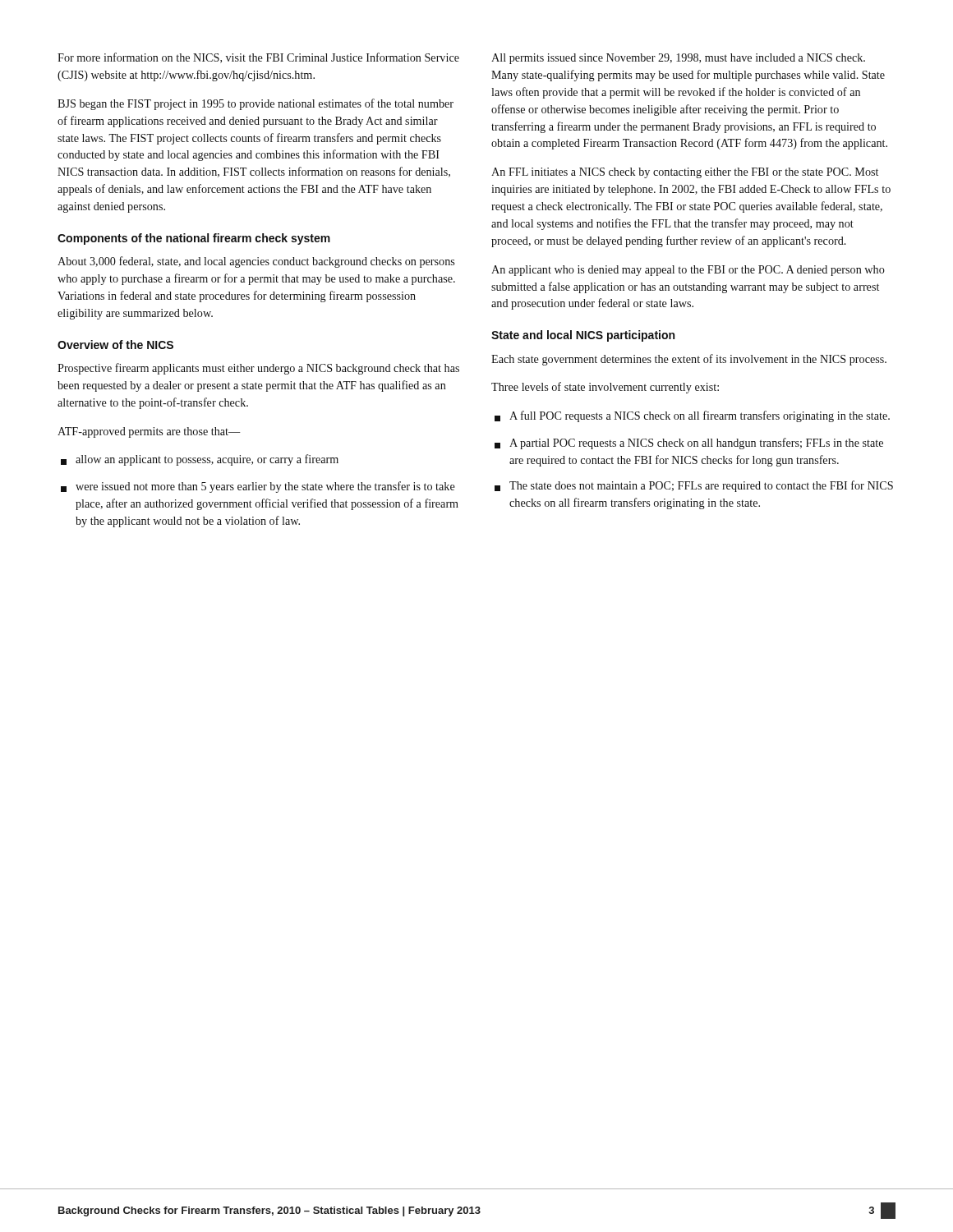Point to the text block starting "Three levels of"
This screenshot has height=1232, width=953.
coord(693,388)
